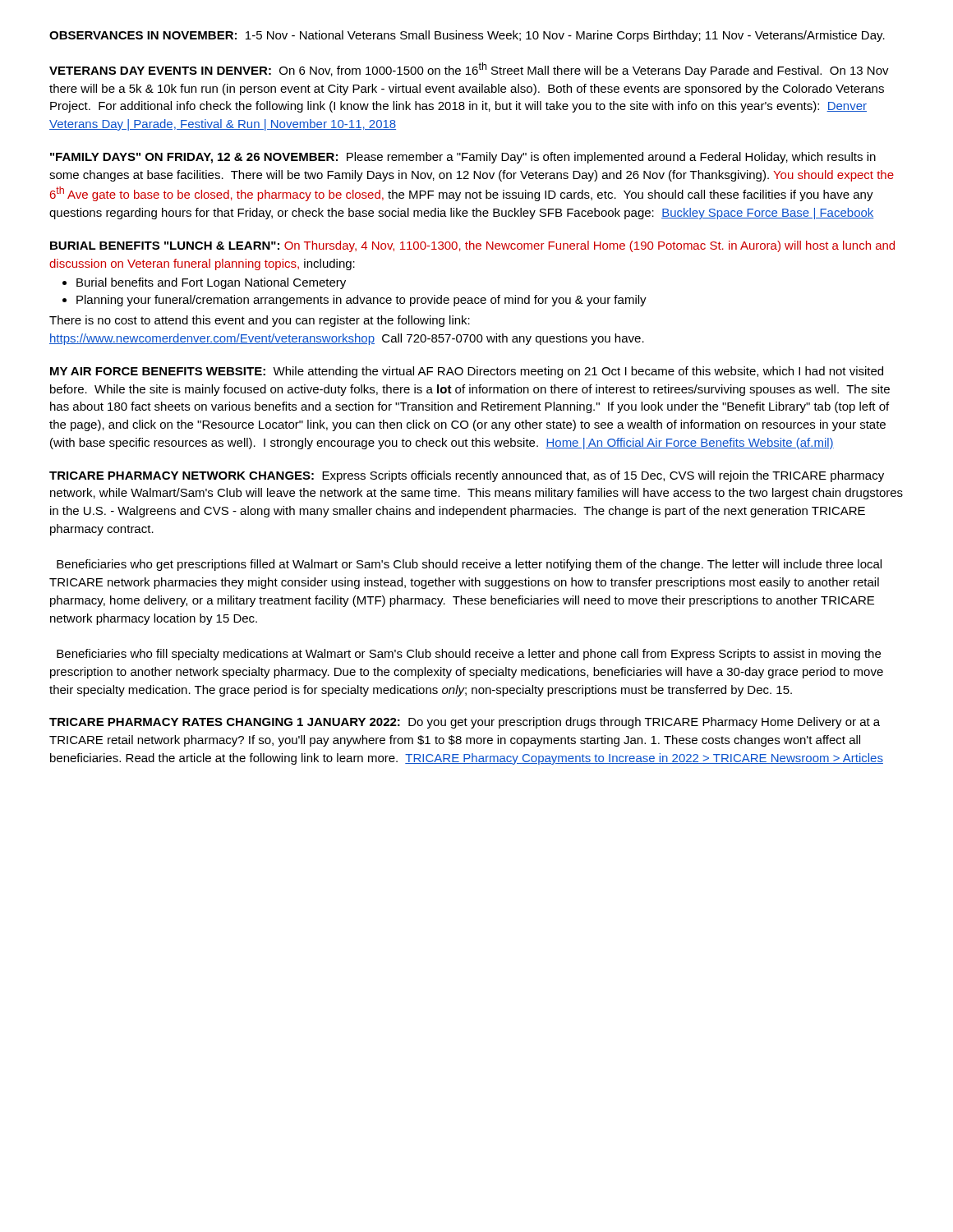
Task: Click on the text block that says "TRICARE PHARMACY NETWORK"
Action: pyautogui.click(x=476, y=582)
